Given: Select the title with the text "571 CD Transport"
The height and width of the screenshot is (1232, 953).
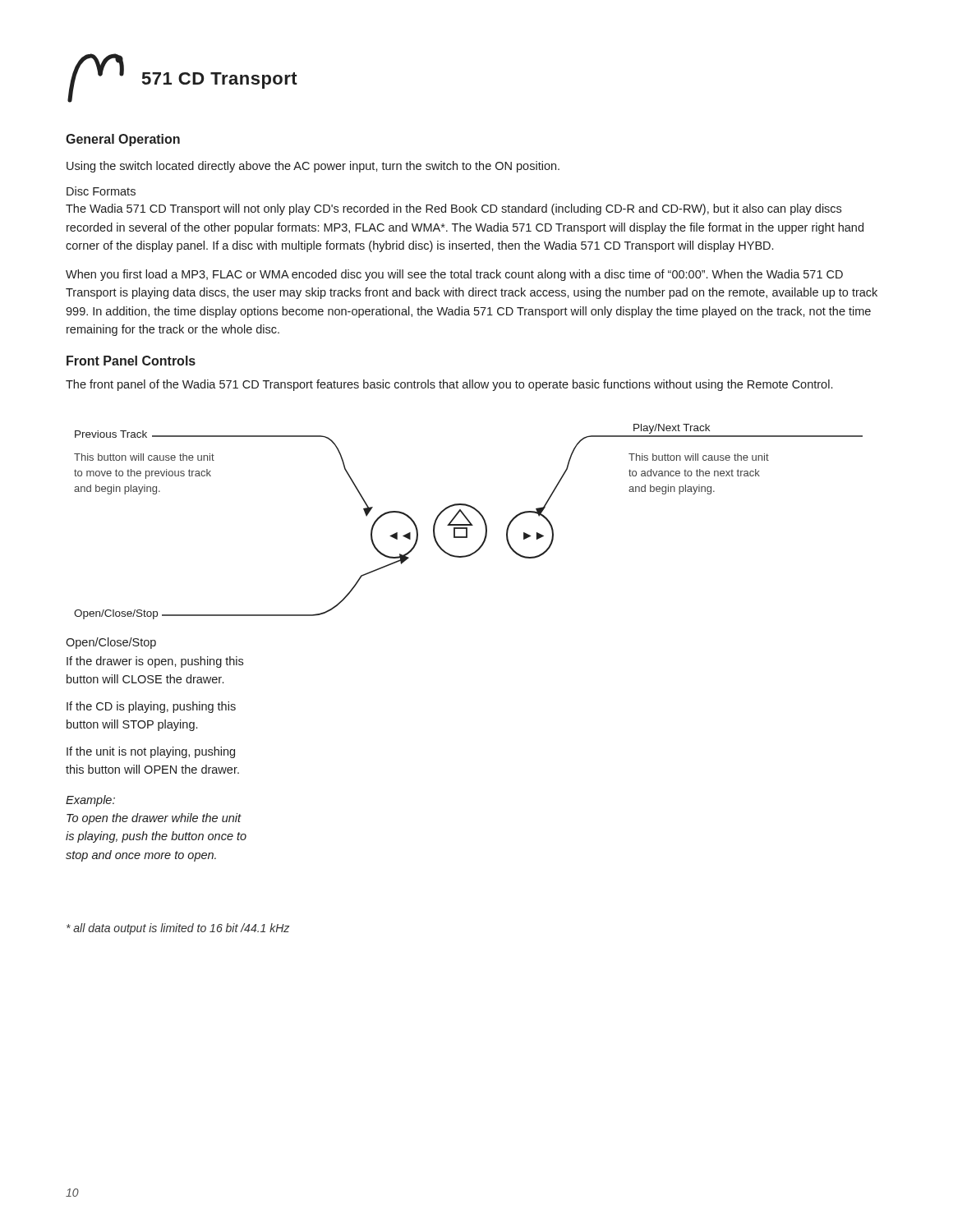Looking at the screenshot, I should (182, 78).
